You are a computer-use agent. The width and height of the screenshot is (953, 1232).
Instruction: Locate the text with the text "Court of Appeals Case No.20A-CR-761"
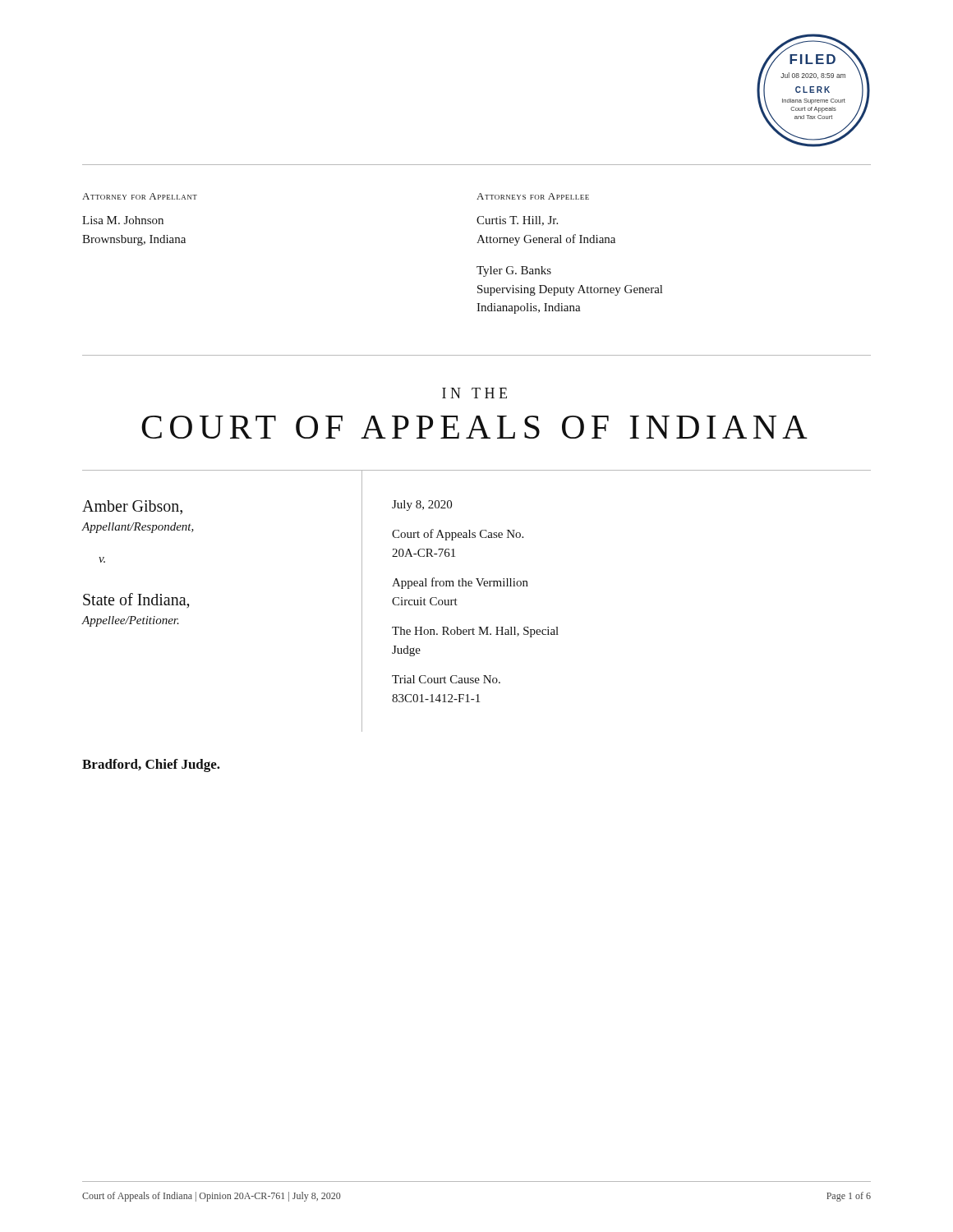458,543
